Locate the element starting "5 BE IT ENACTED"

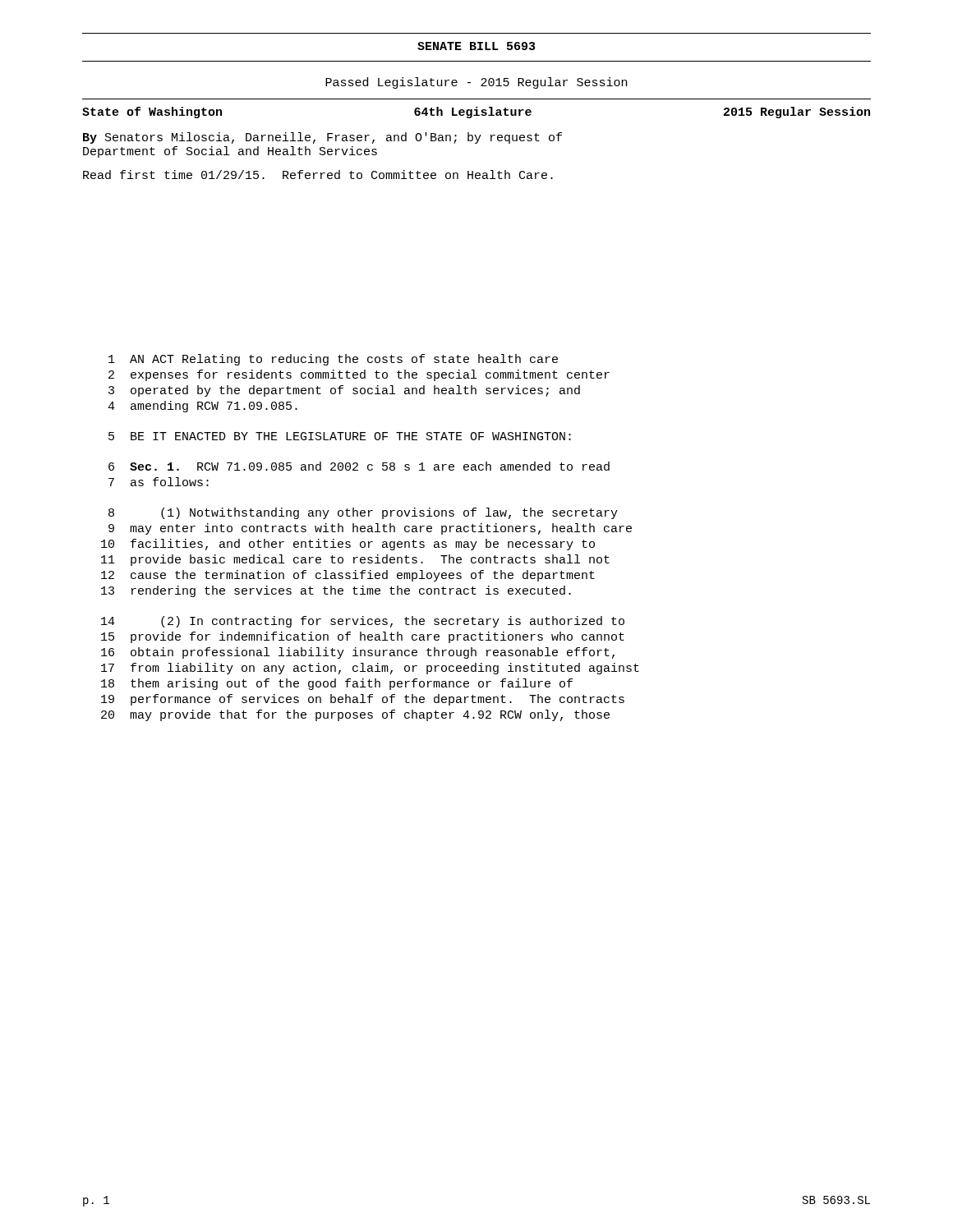(476, 437)
